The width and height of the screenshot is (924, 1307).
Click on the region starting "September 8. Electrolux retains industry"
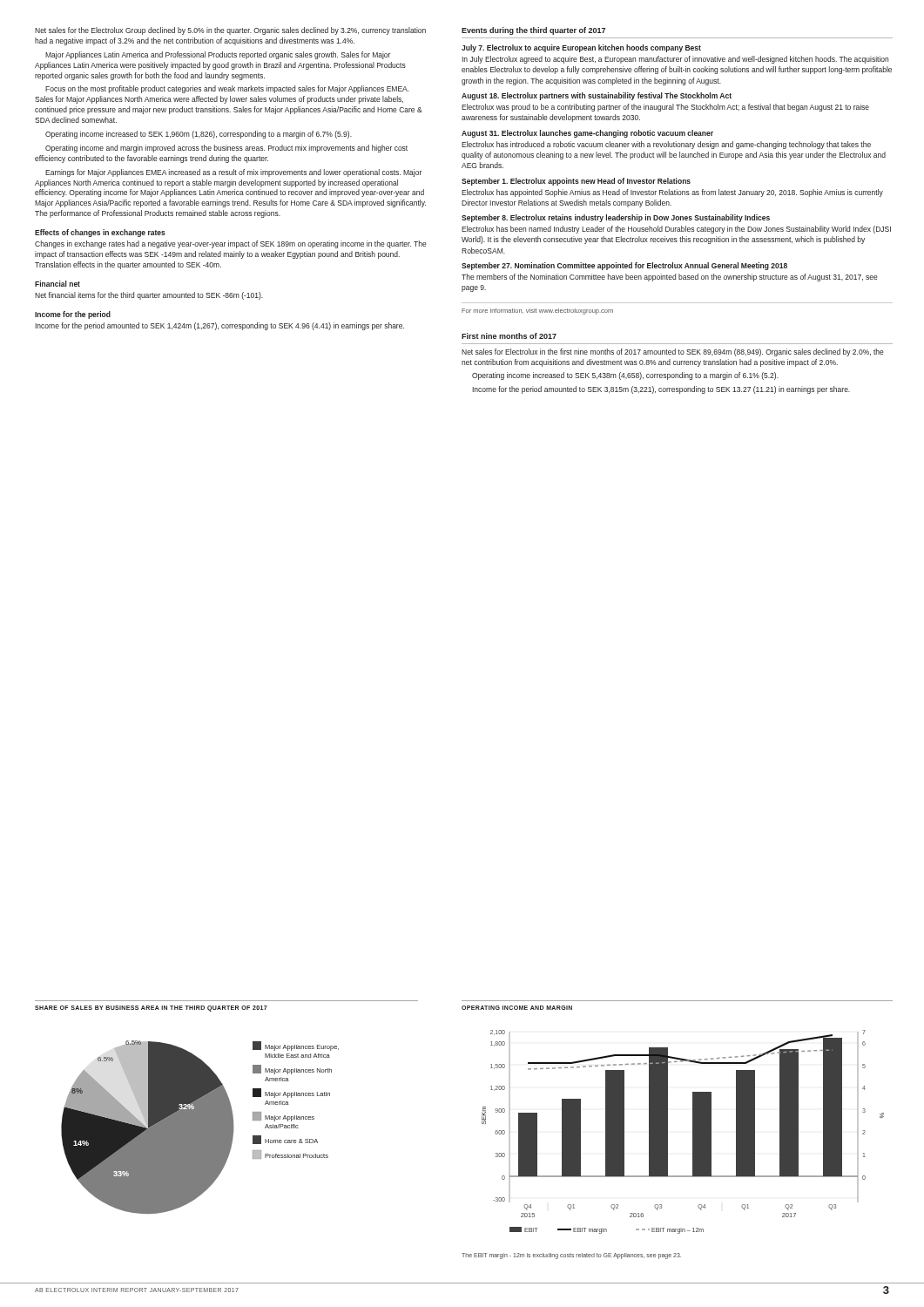coord(616,218)
